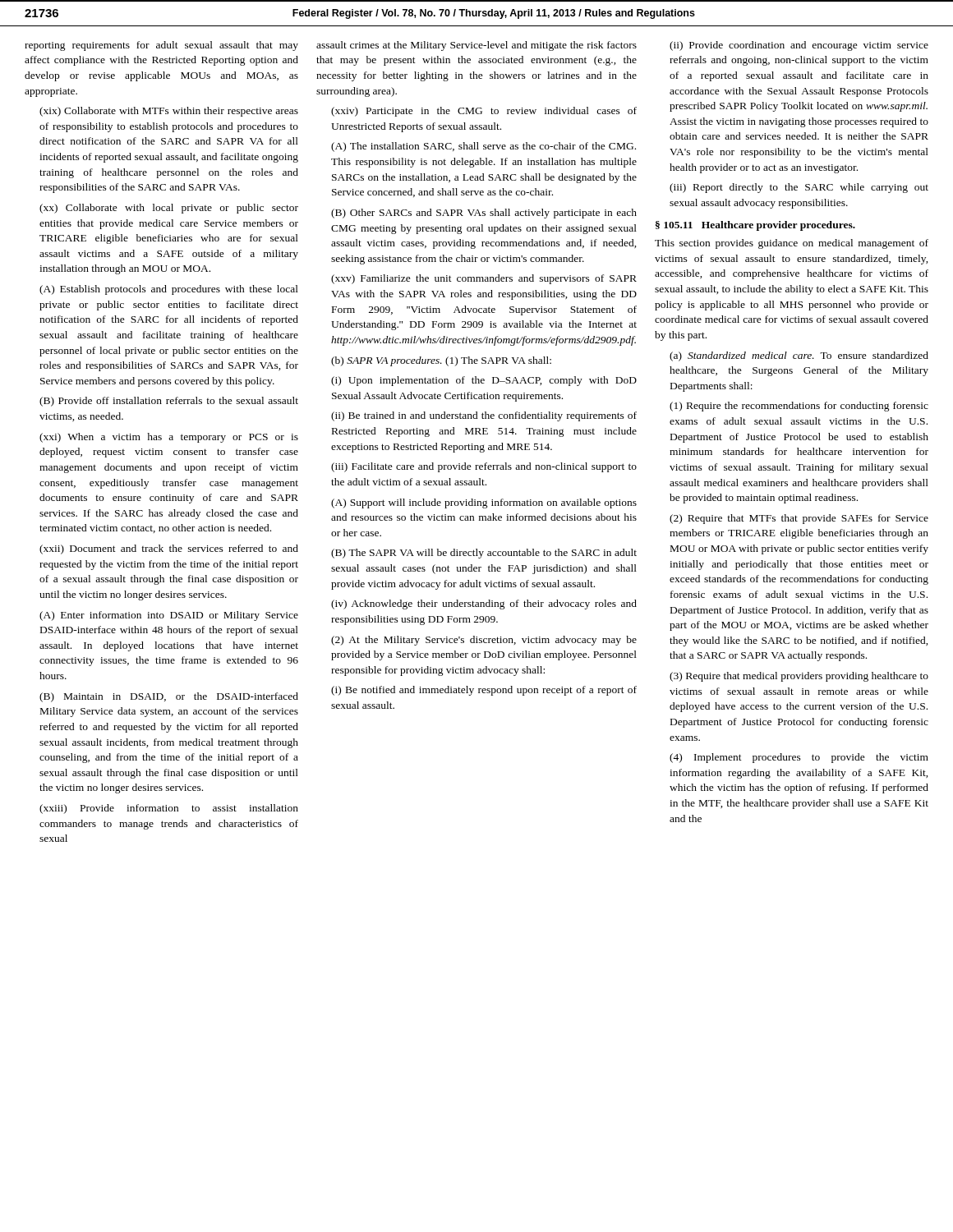Find the text starting "(2) At the Military Service's discretion,"
Screen dimensions: 1232x953
pyautogui.click(x=484, y=655)
